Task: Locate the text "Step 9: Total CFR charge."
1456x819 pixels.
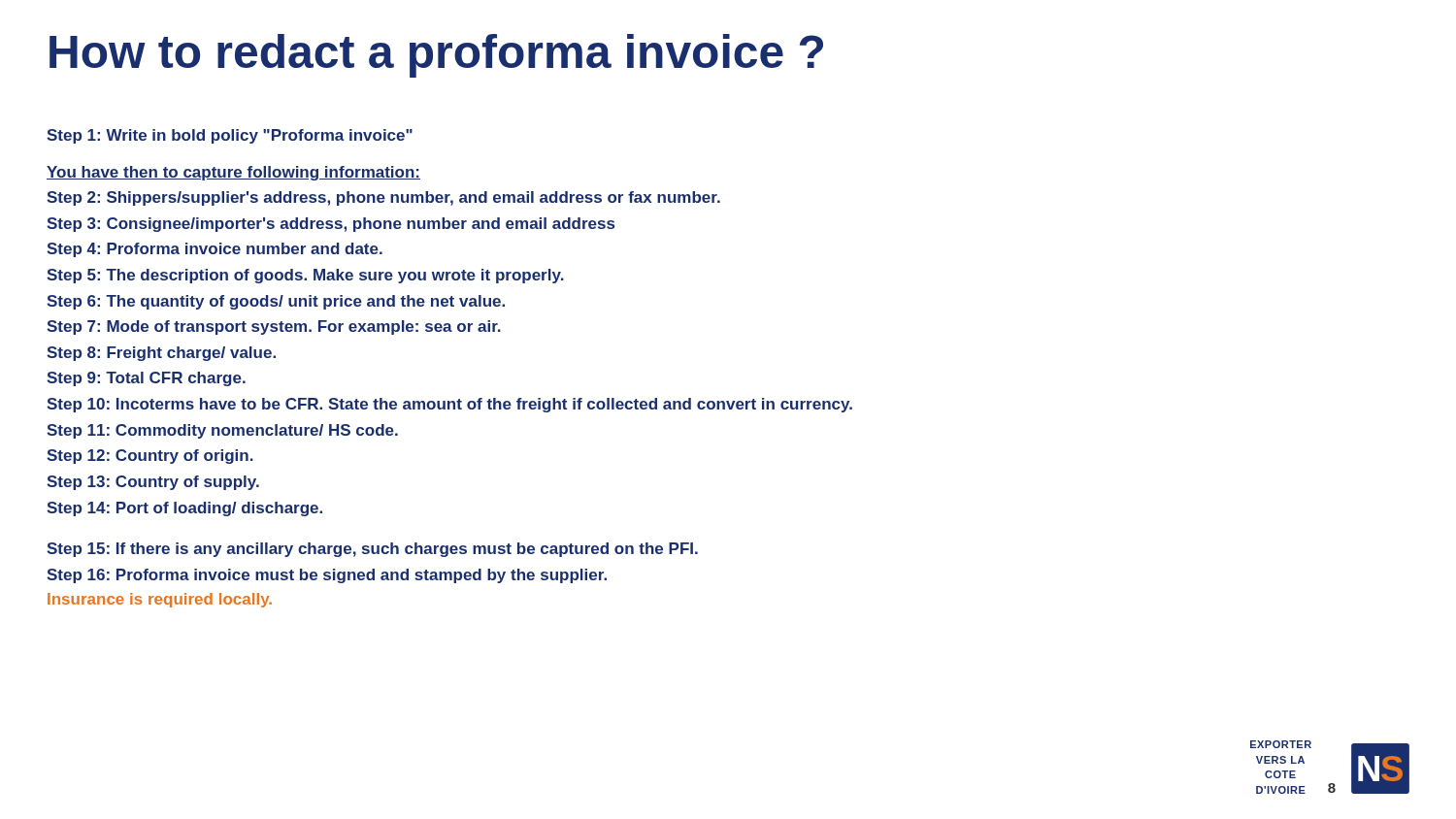Action: (146, 378)
